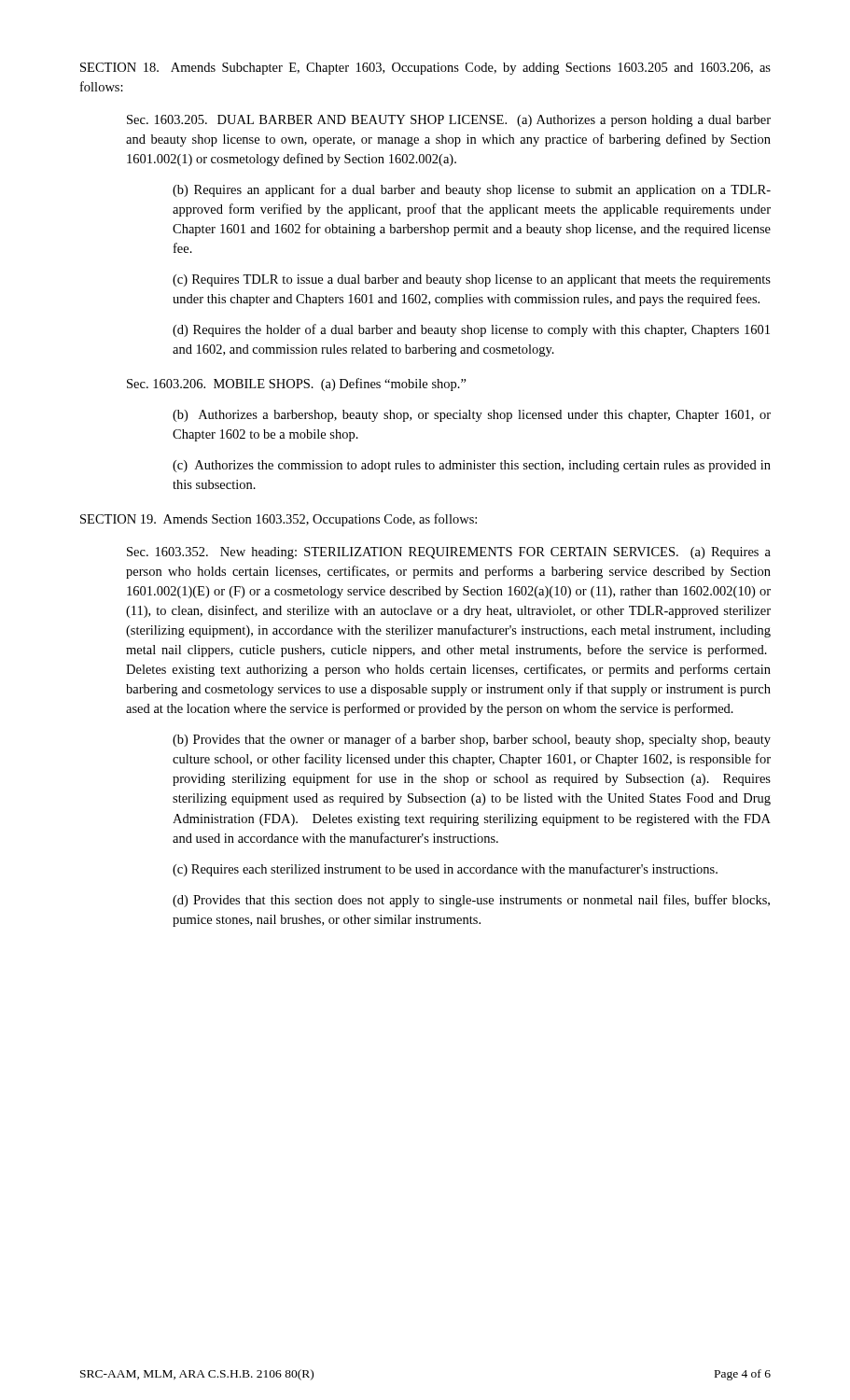This screenshot has width=850, height=1400.
Task: Navigate to the text block starting "Sec. 1603.352. New heading: STERILIZATION REQUIREMENTS FOR"
Action: 448,631
